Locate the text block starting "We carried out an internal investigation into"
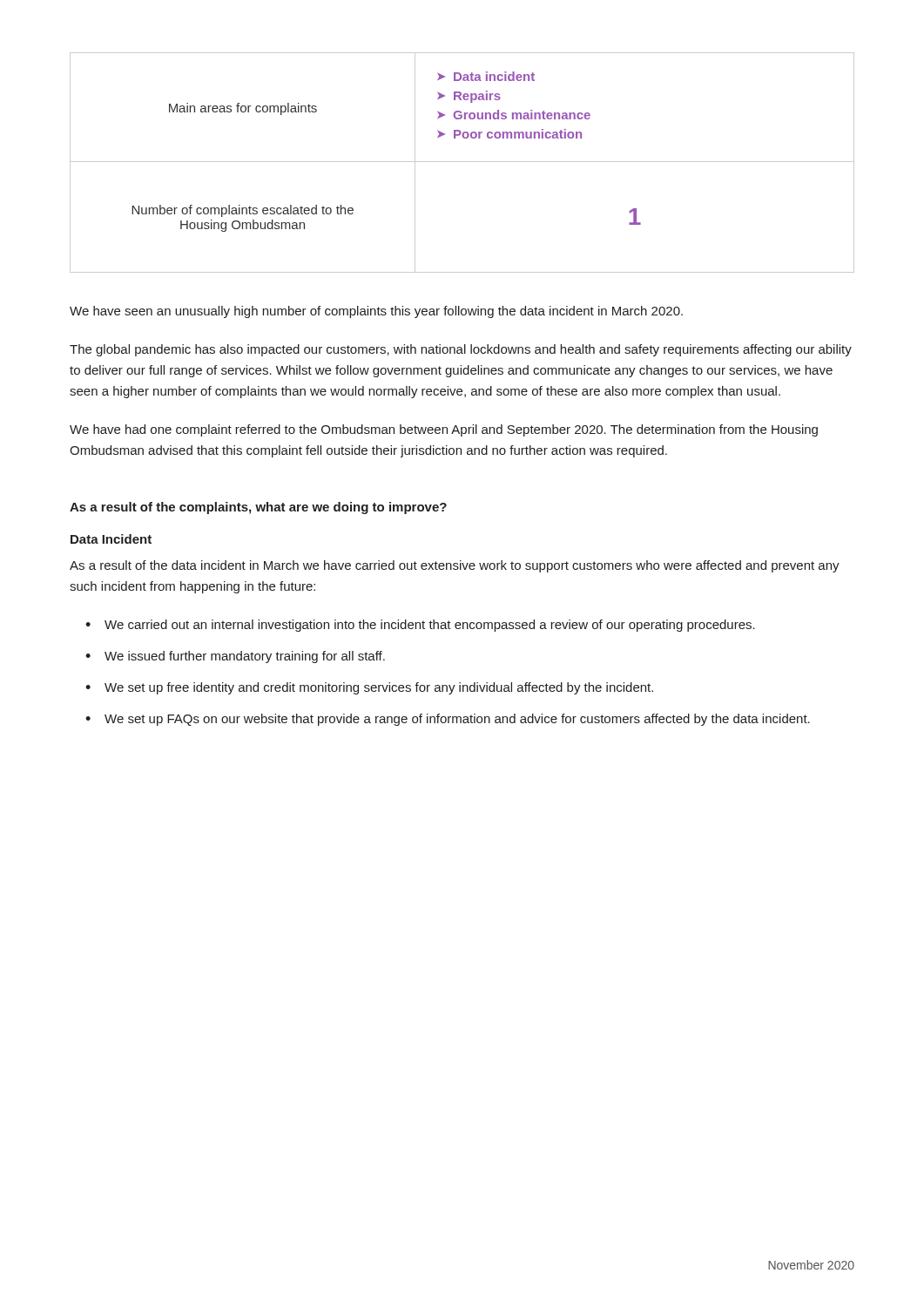This screenshot has width=924, height=1307. (x=470, y=625)
